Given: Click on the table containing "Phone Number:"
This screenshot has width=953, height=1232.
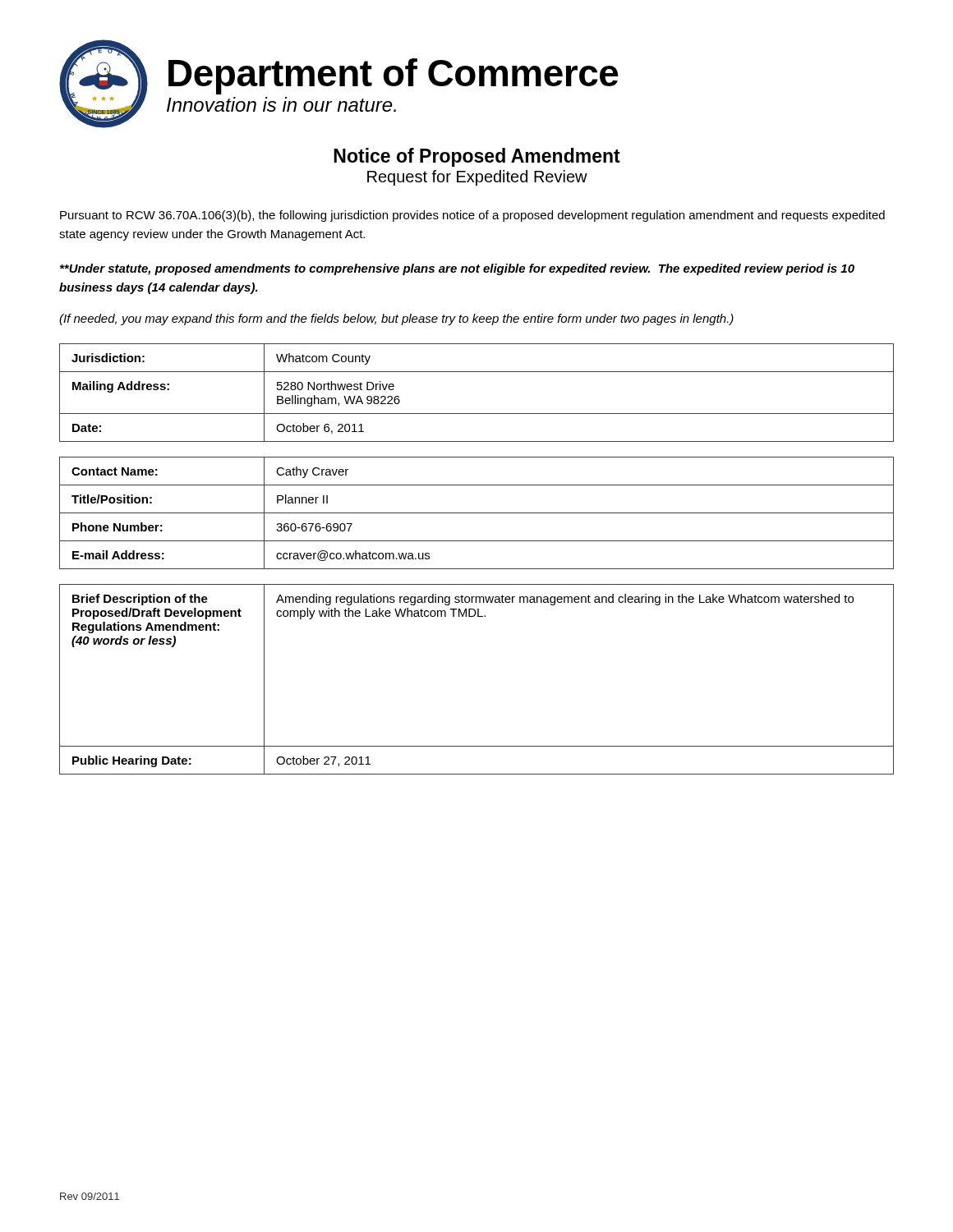Looking at the screenshot, I should tap(476, 513).
